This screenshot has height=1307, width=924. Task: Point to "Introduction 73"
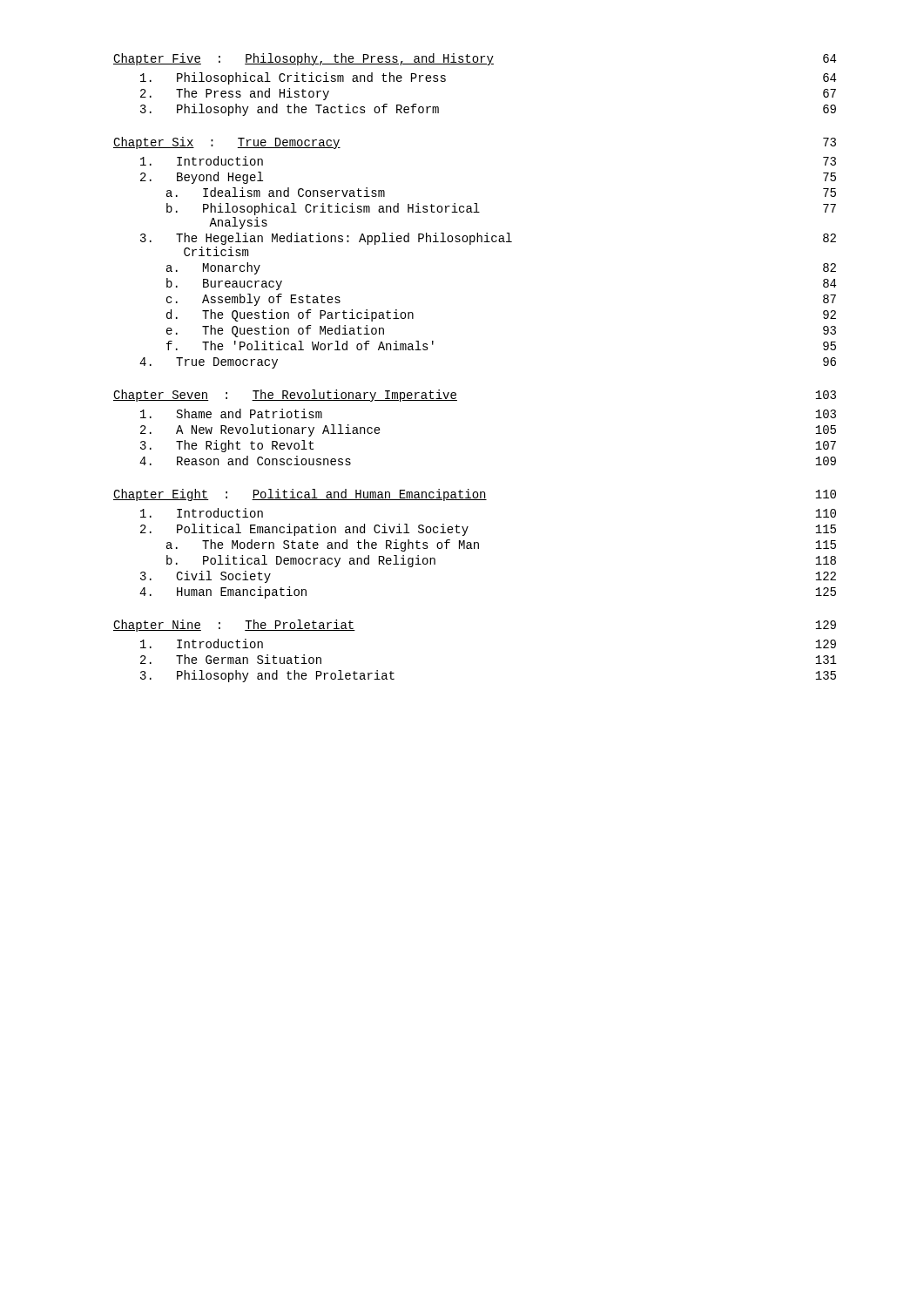pyautogui.click(x=222, y=161)
